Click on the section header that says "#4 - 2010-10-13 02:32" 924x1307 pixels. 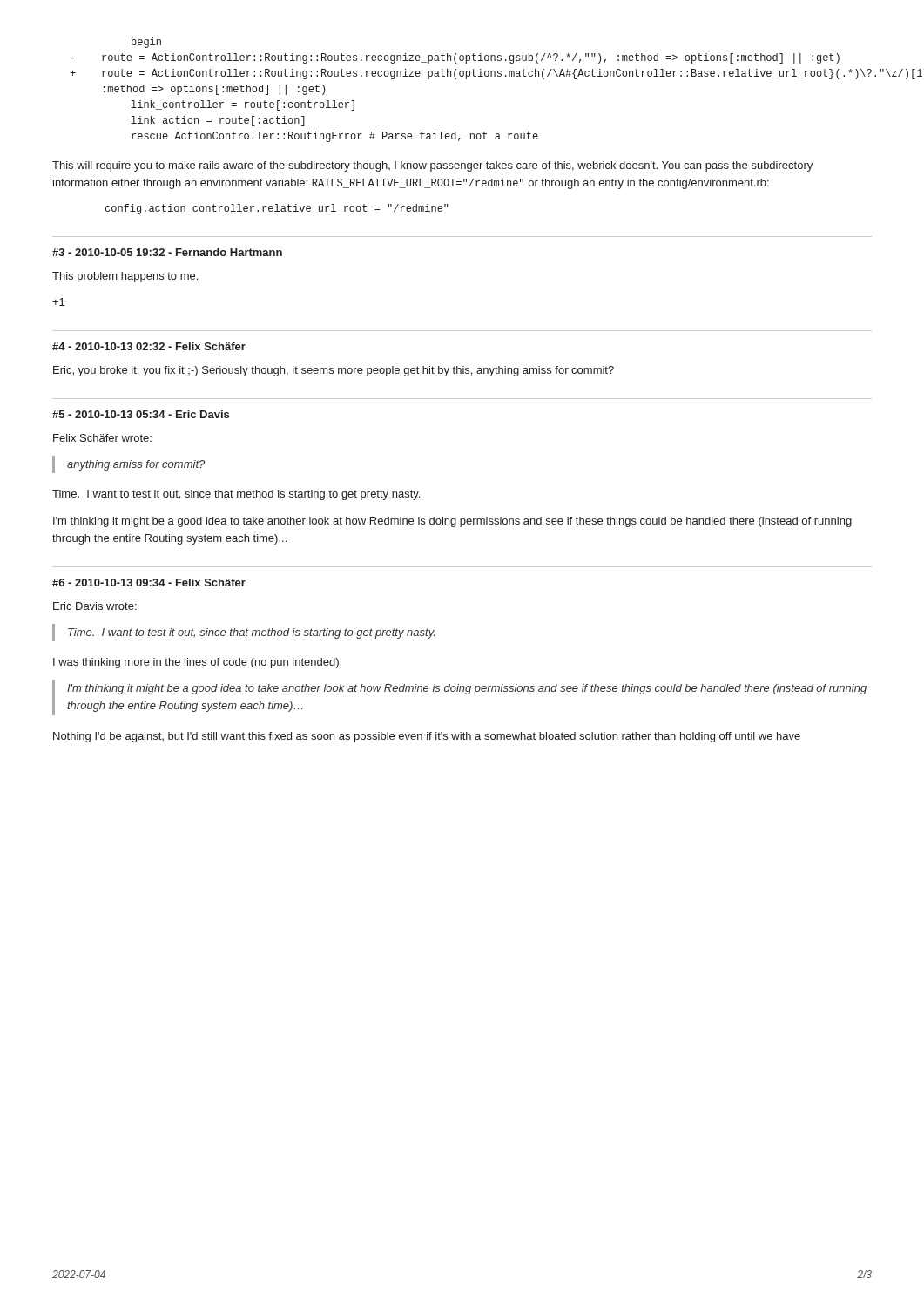tap(149, 346)
